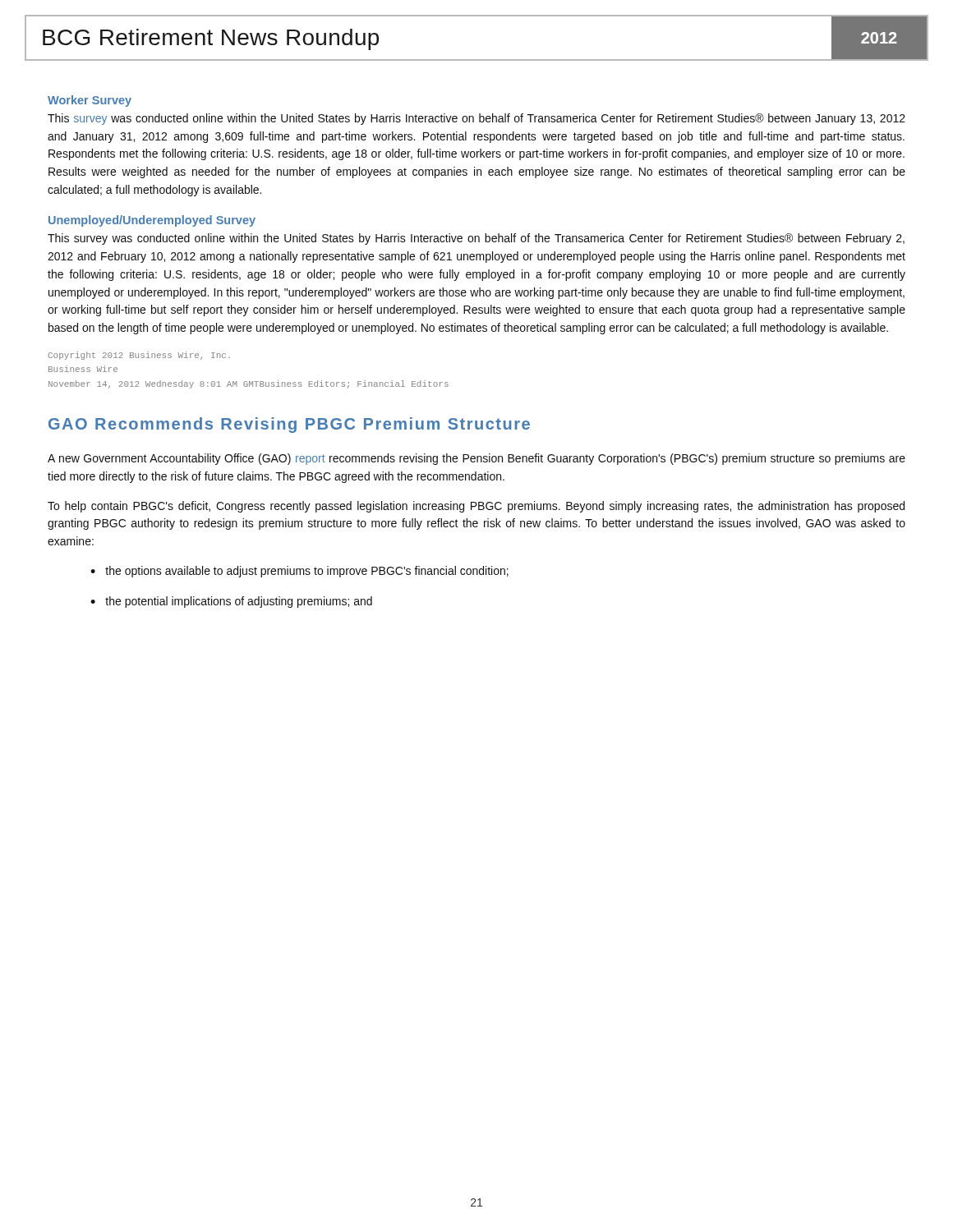Find the text block starting "To help contain PBGC's deficit, Congress recently passed"
The image size is (953, 1232).
(476, 523)
